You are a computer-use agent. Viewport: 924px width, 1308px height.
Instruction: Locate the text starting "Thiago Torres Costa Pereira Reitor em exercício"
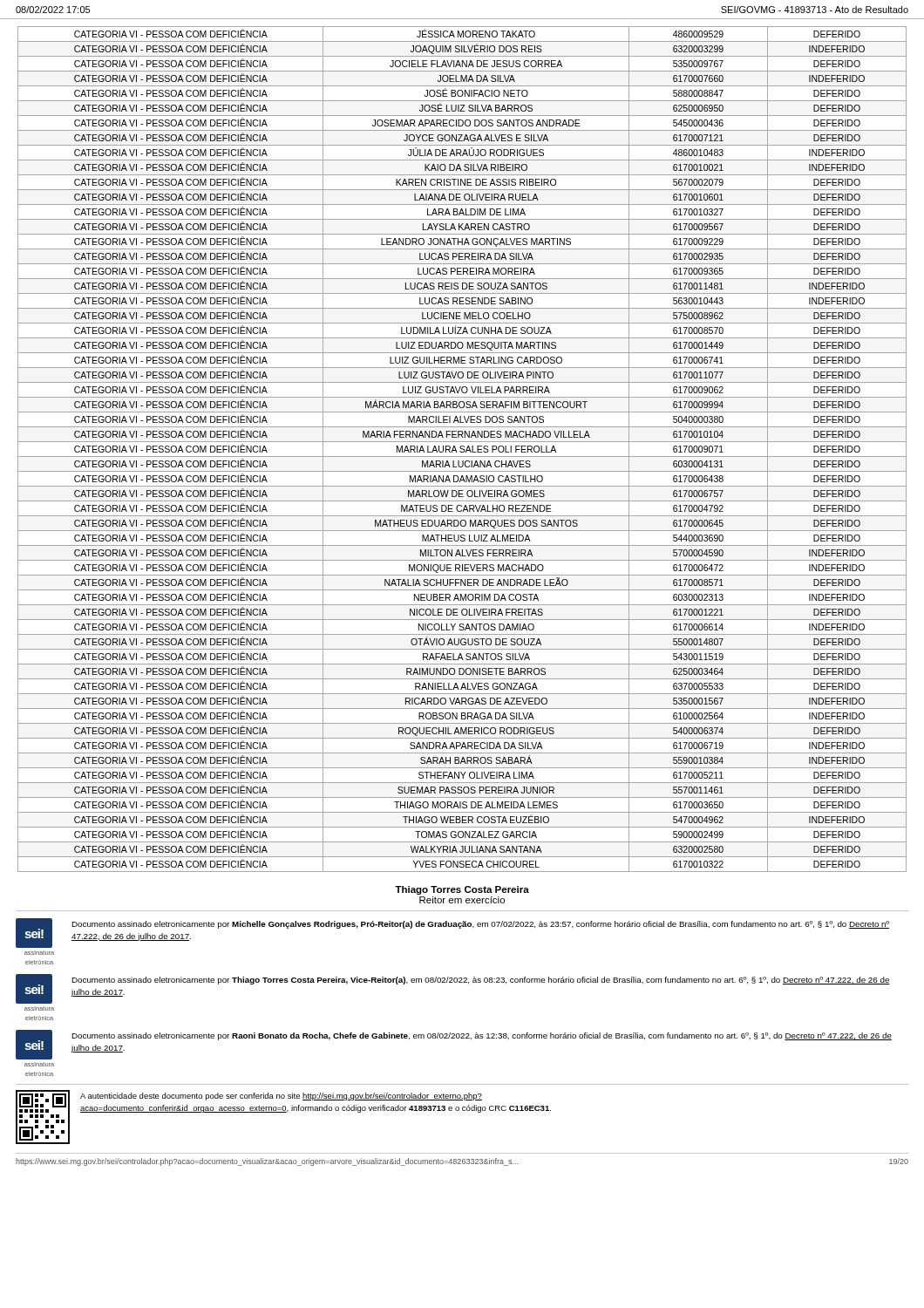point(462,895)
